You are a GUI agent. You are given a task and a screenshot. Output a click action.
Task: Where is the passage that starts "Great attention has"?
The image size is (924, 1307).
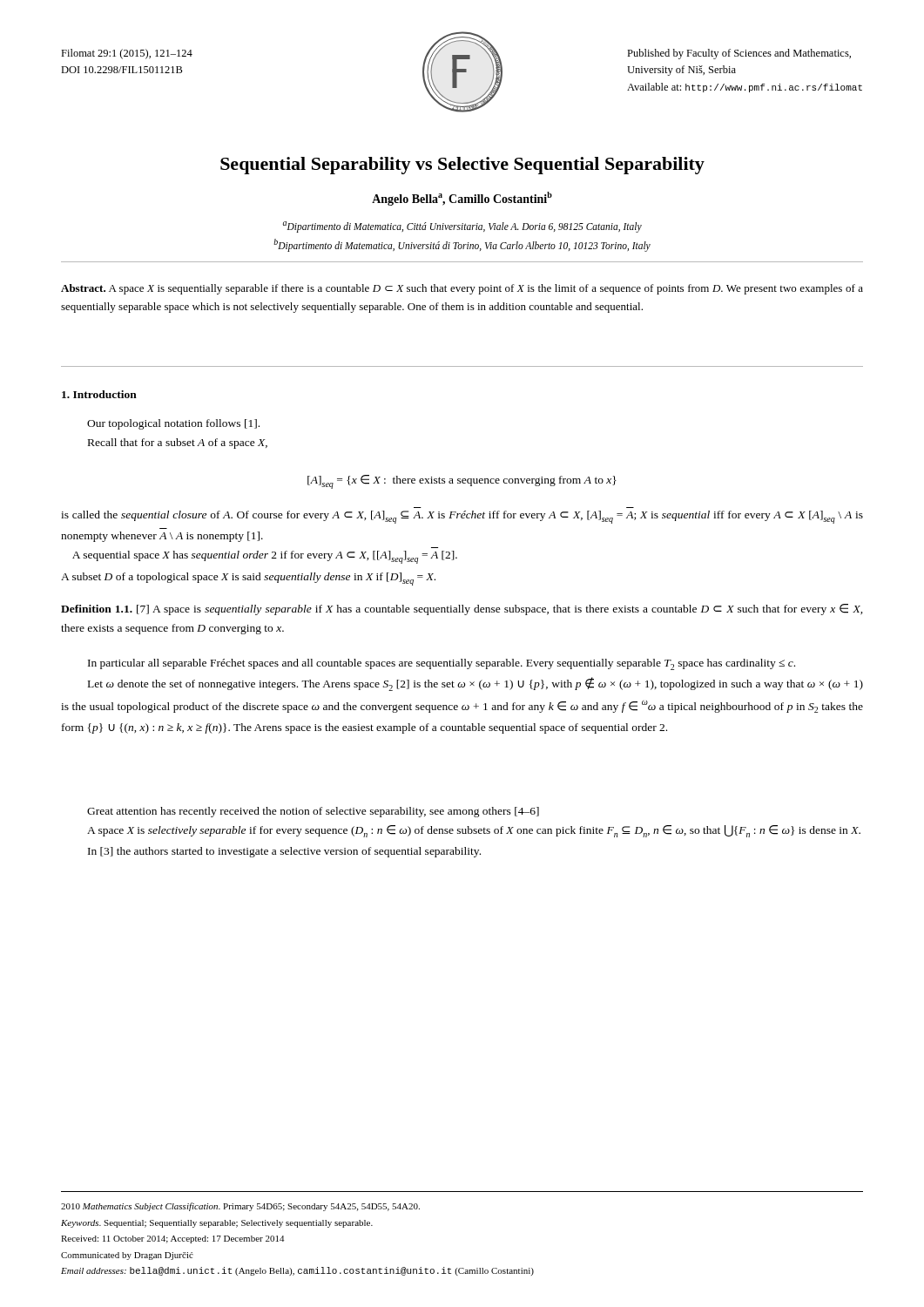461,832
